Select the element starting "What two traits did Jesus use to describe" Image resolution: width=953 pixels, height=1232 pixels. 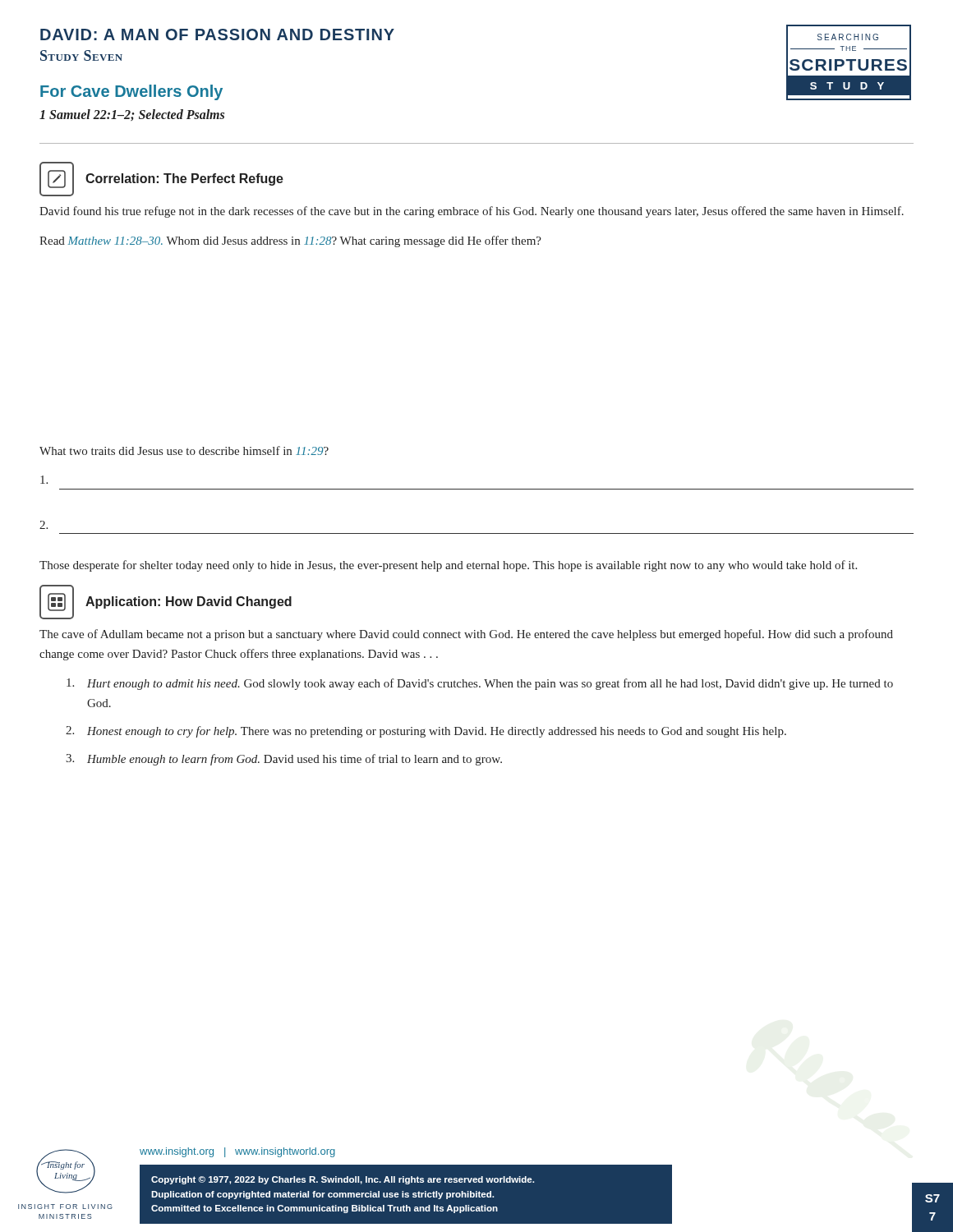[184, 451]
